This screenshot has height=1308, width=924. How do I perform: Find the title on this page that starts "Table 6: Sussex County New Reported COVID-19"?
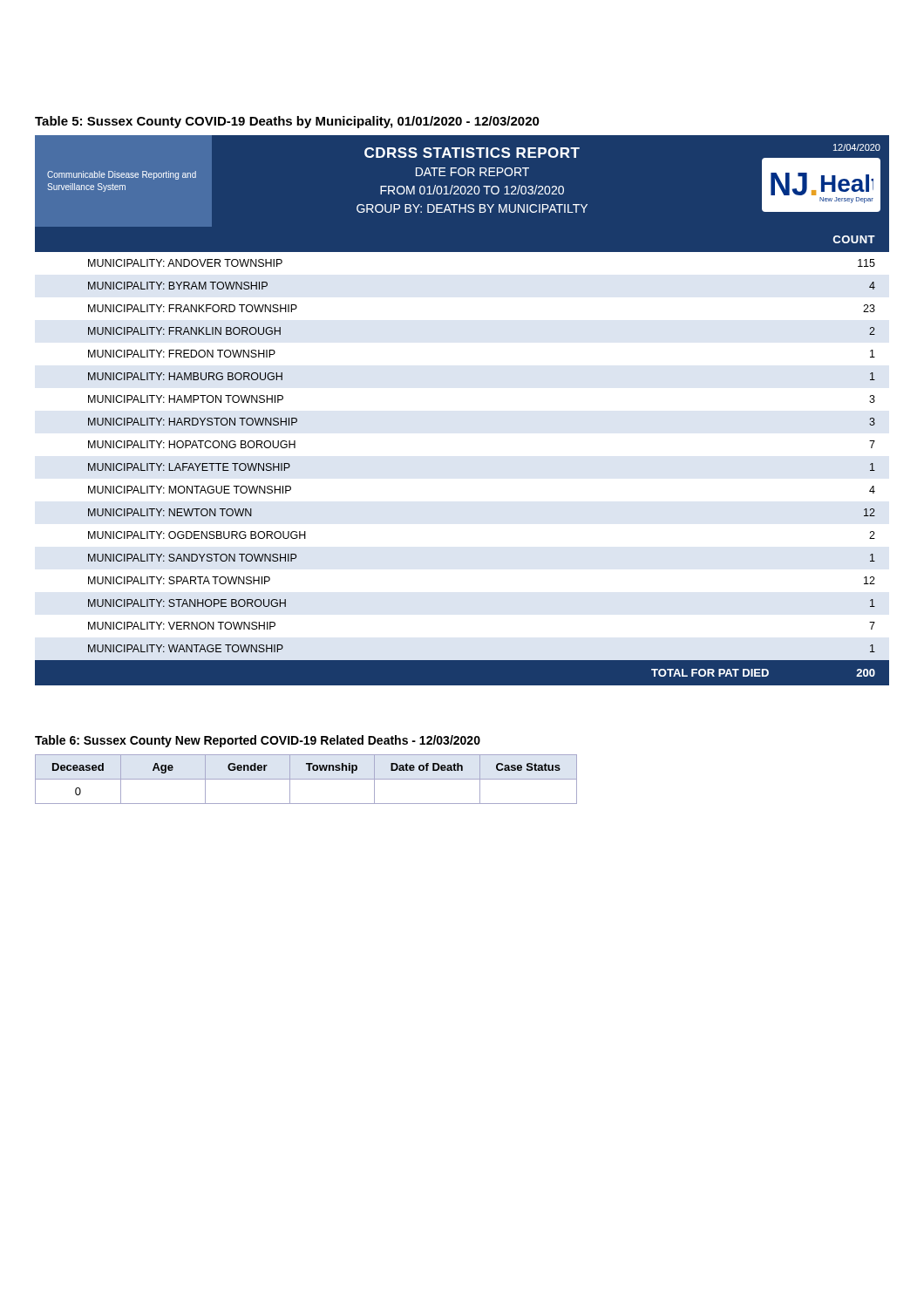pyautogui.click(x=258, y=740)
